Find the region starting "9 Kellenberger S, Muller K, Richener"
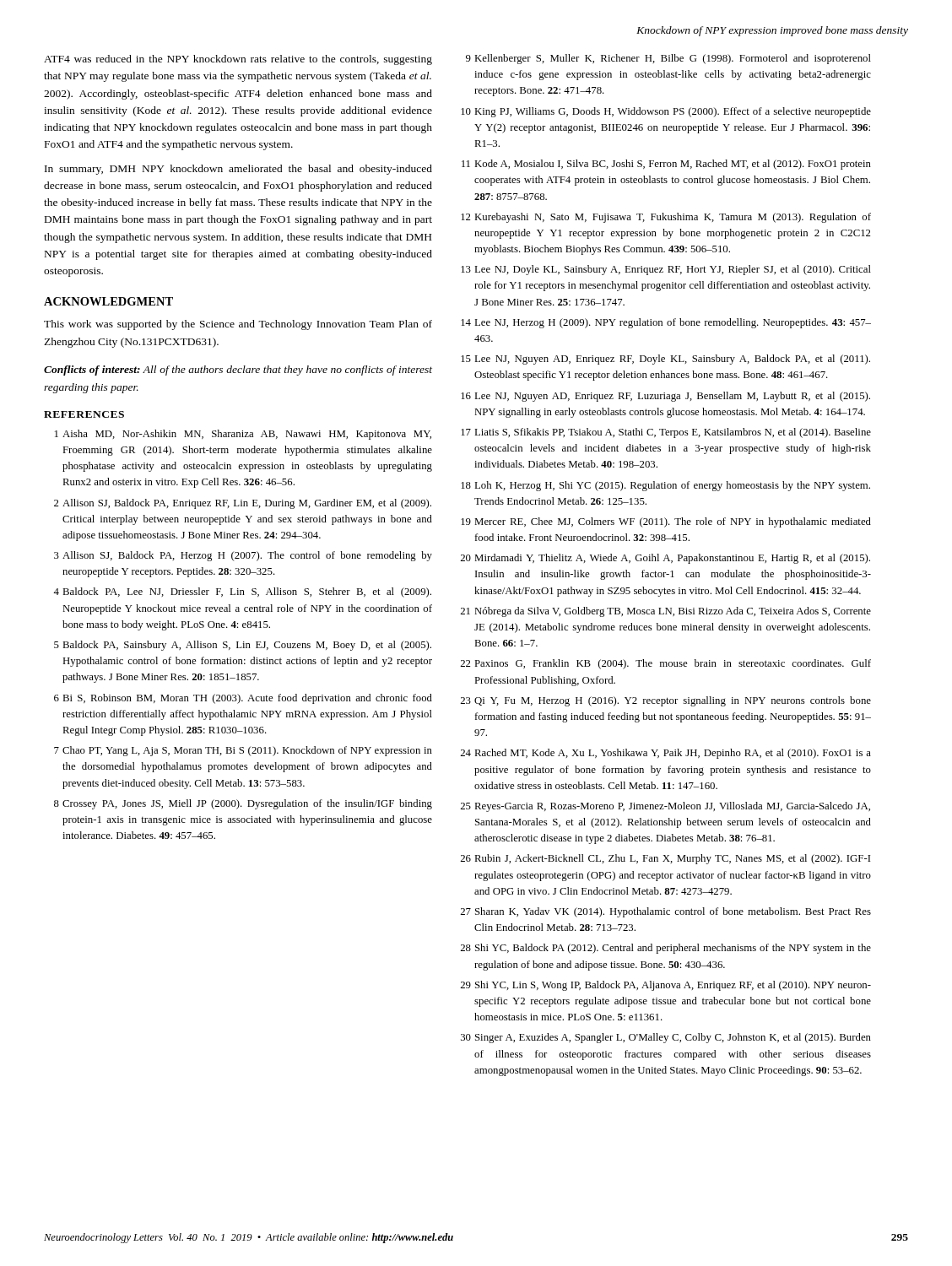Image resolution: width=952 pixels, height=1266 pixels. click(663, 75)
